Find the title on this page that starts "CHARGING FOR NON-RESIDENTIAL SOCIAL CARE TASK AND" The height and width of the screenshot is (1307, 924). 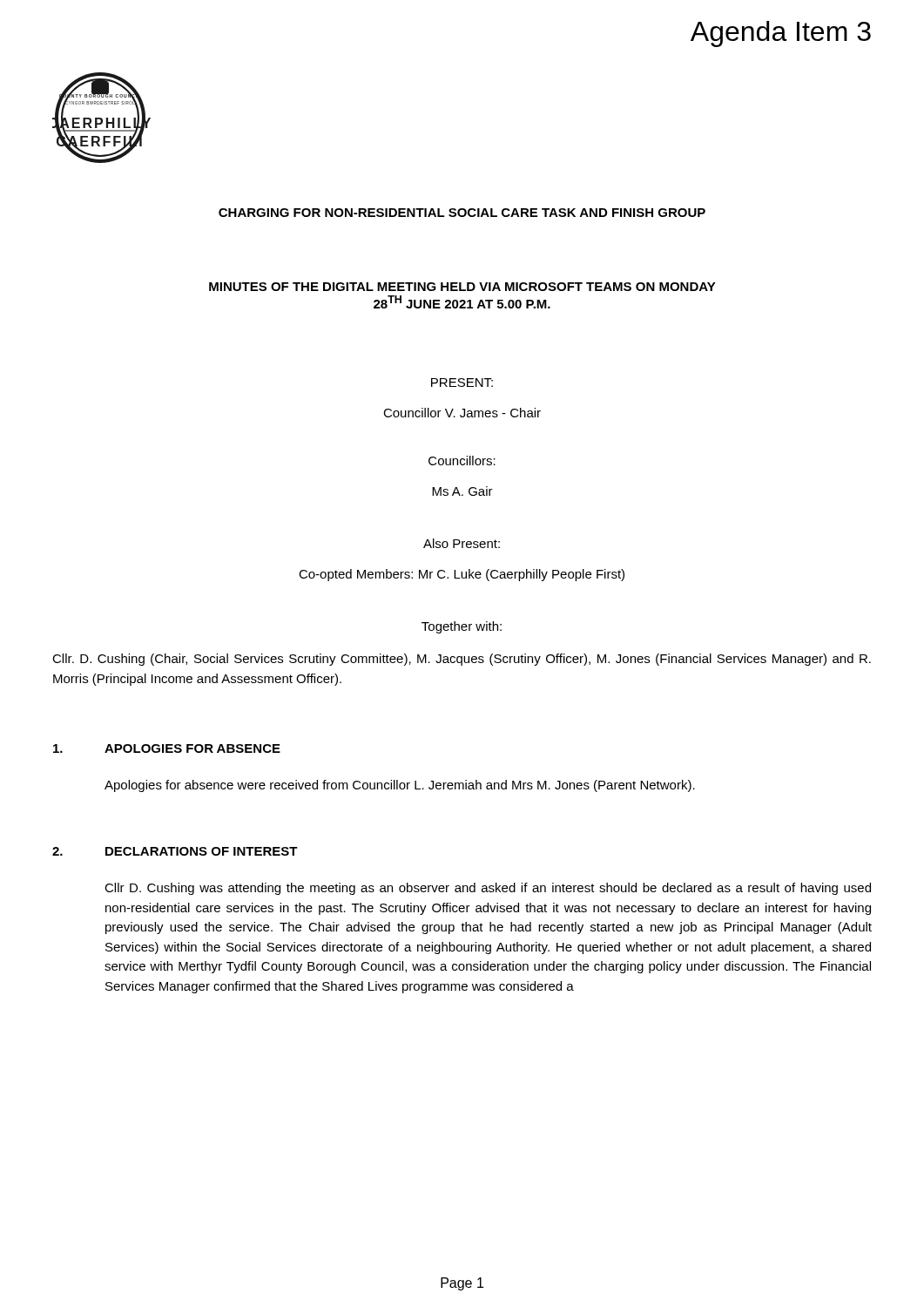[462, 212]
